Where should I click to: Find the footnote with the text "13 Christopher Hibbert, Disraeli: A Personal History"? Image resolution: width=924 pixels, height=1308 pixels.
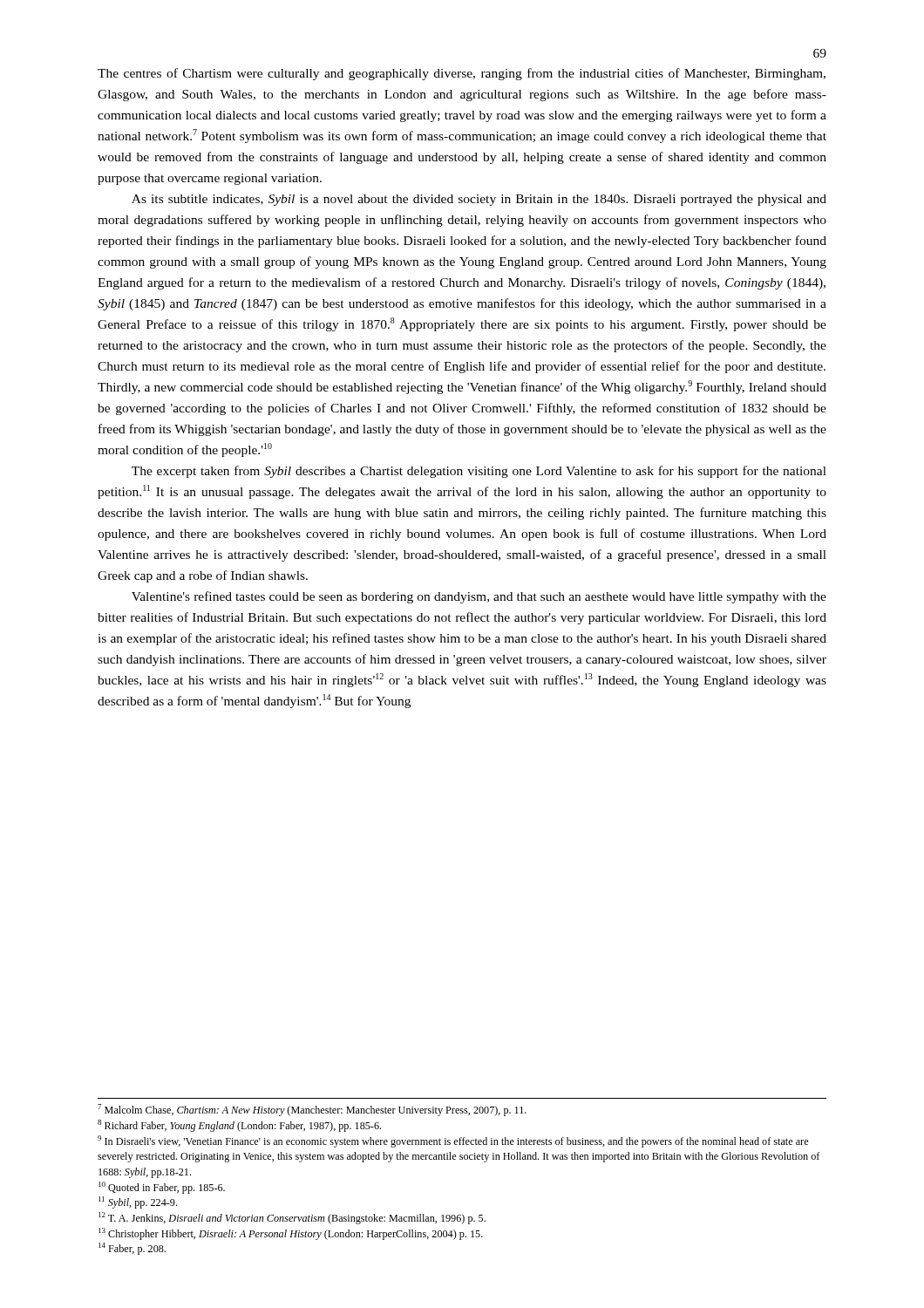[290, 1233]
